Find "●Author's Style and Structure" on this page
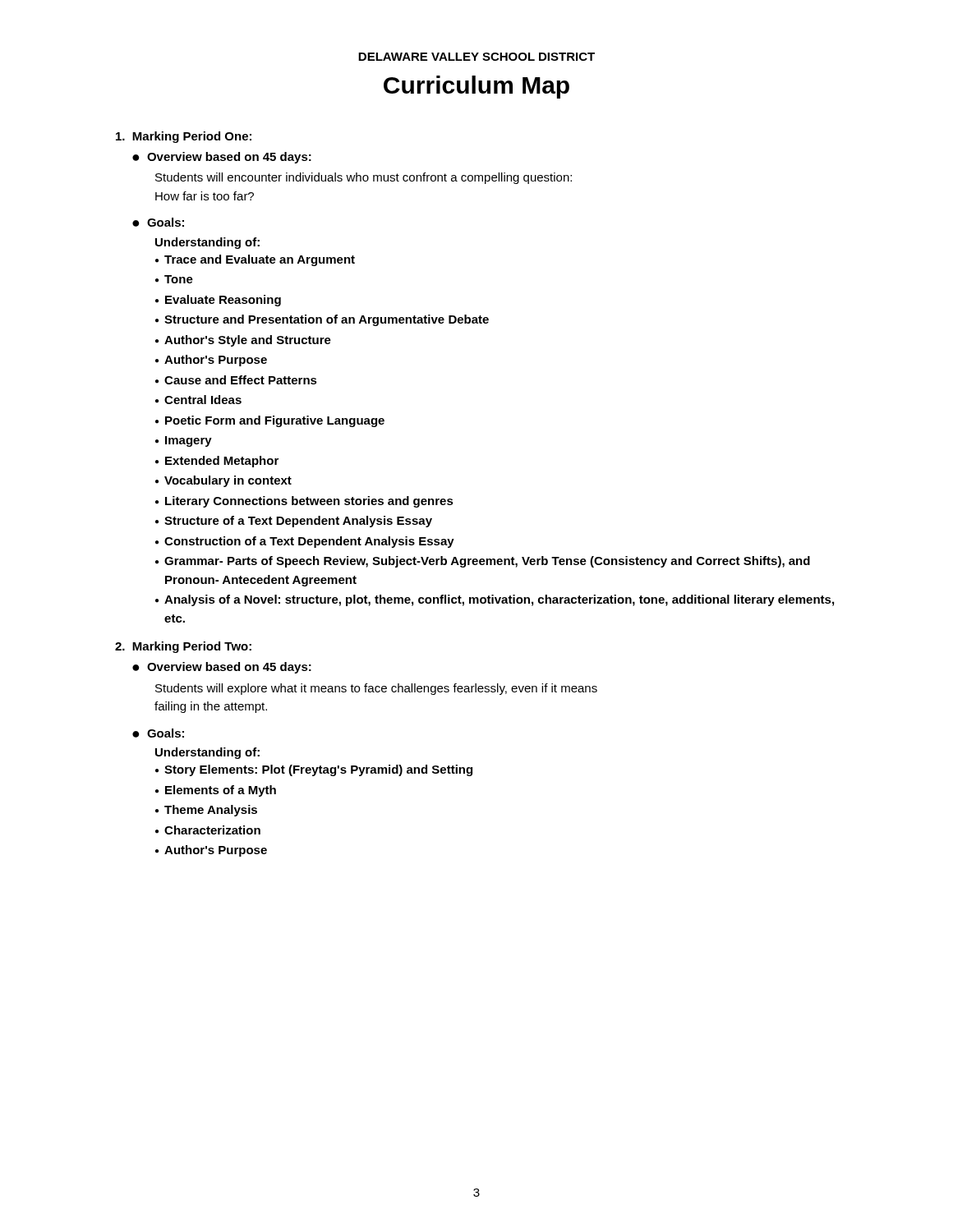The width and height of the screenshot is (953, 1232). pyautogui.click(x=243, y=340)
